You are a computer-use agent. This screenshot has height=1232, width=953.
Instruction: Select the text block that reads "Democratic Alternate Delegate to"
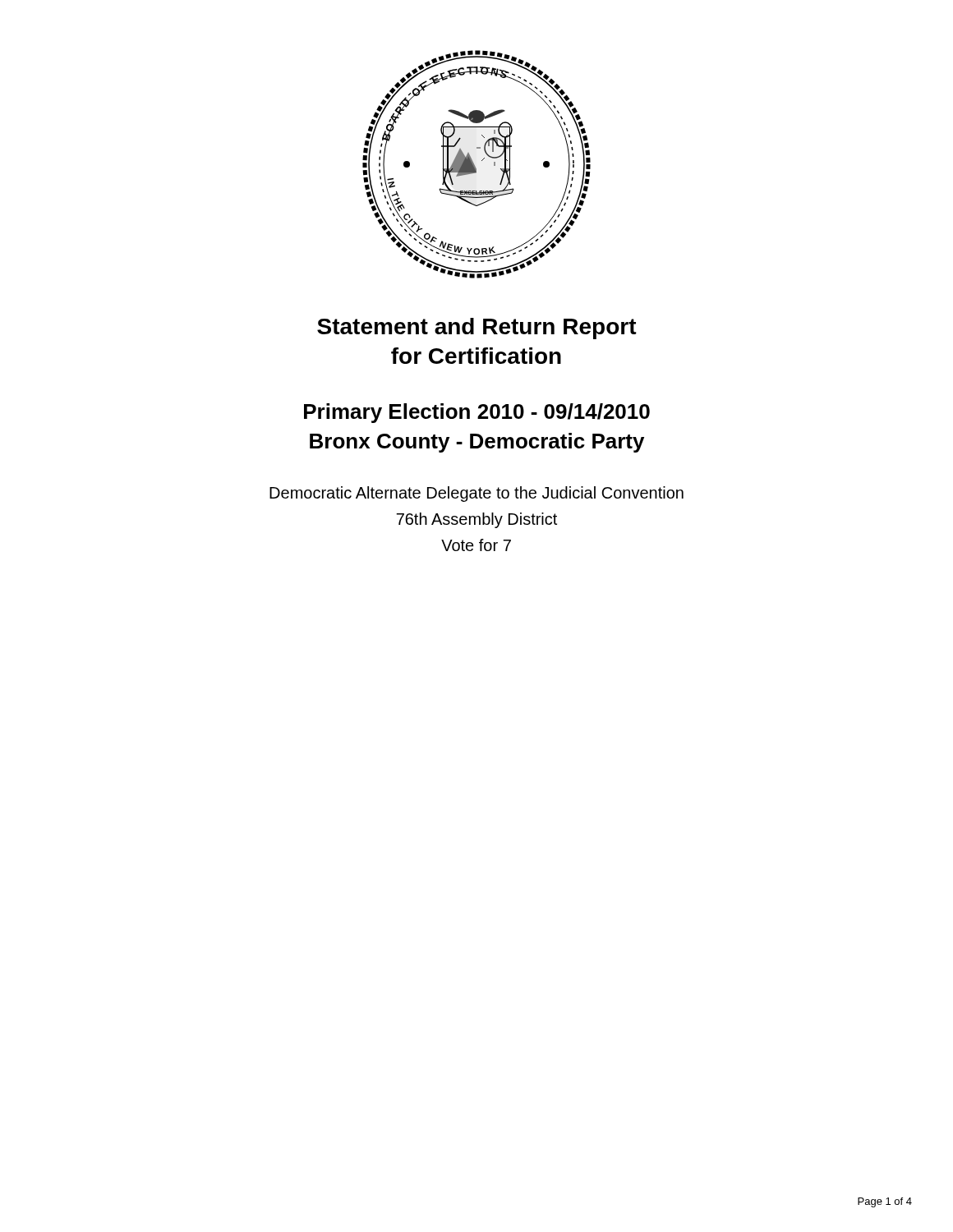tap(476, 519)
